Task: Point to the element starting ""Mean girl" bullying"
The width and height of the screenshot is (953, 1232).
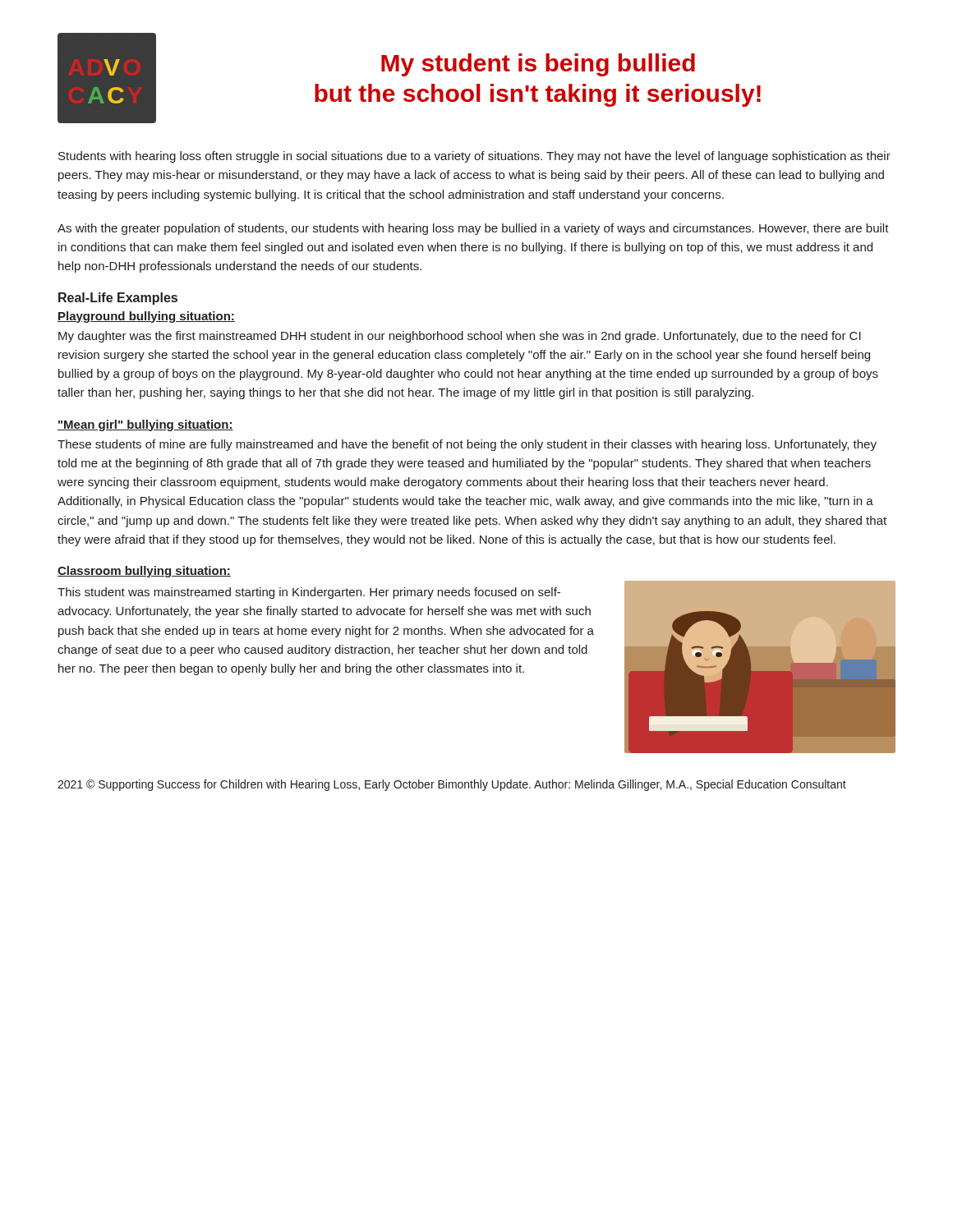Action: coord(145,424)
